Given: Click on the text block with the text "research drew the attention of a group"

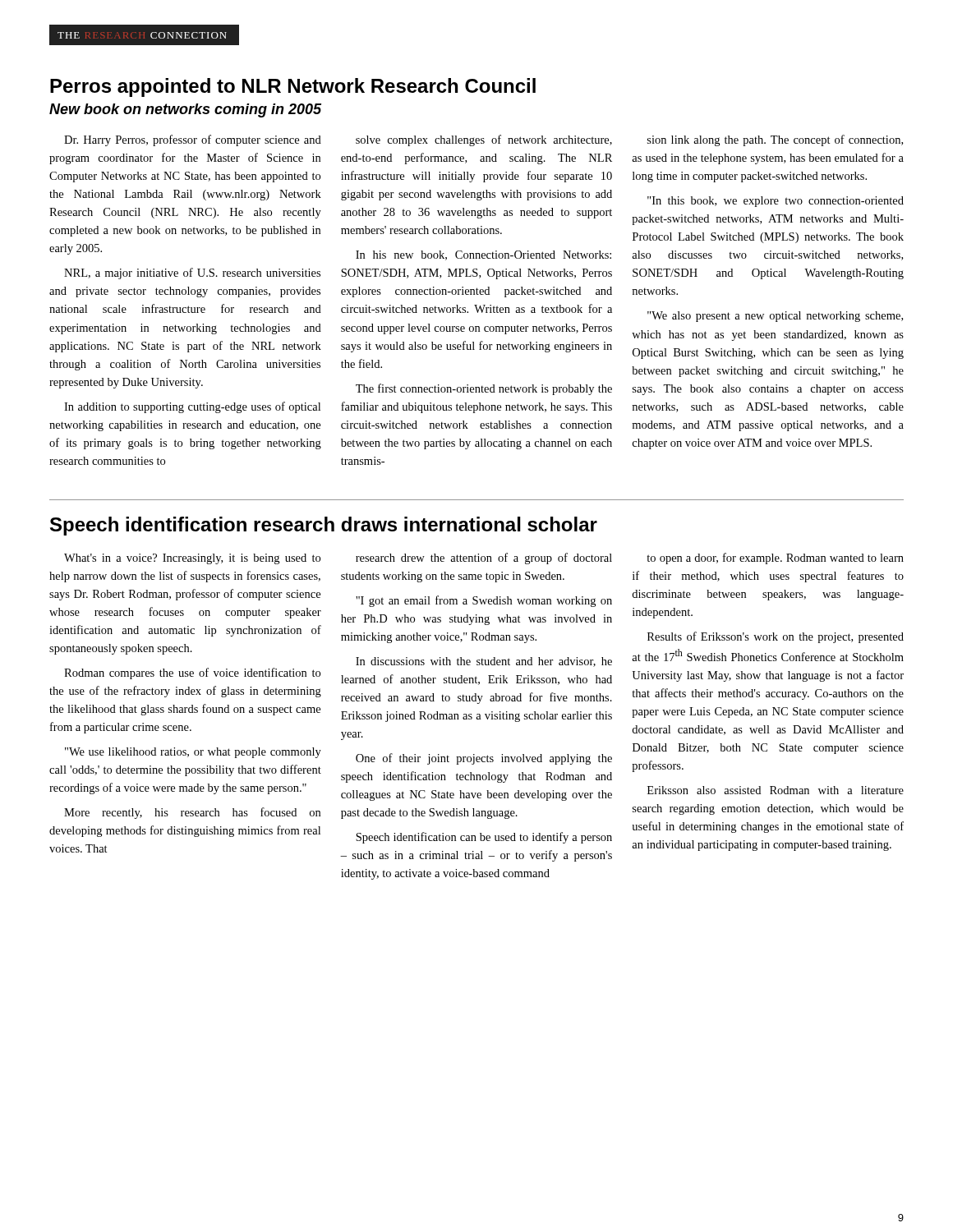Looking at the screenshot, I should coord(476,715).
